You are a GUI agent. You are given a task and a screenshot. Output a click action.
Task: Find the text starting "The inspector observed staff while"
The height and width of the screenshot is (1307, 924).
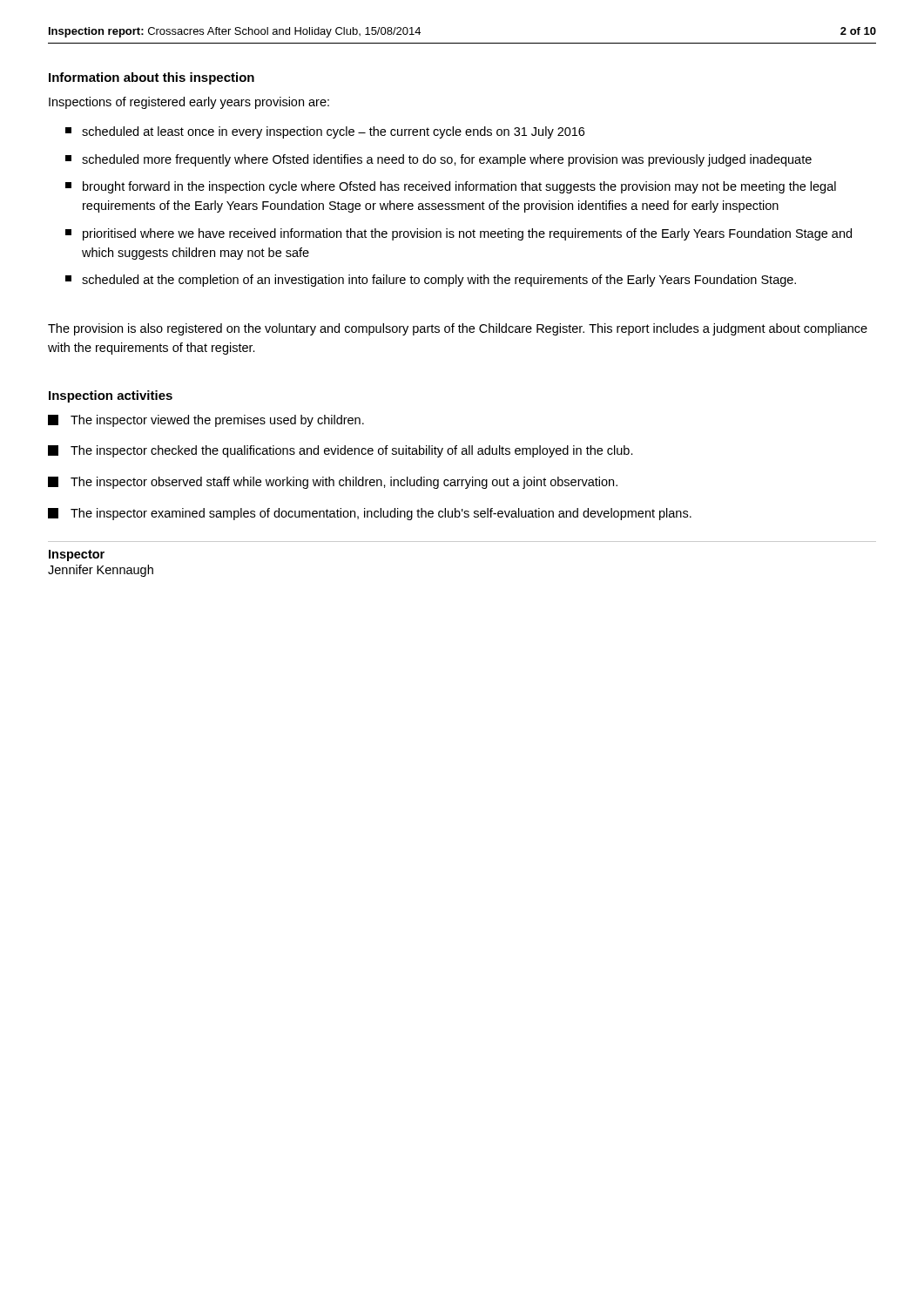pos(333,483)
